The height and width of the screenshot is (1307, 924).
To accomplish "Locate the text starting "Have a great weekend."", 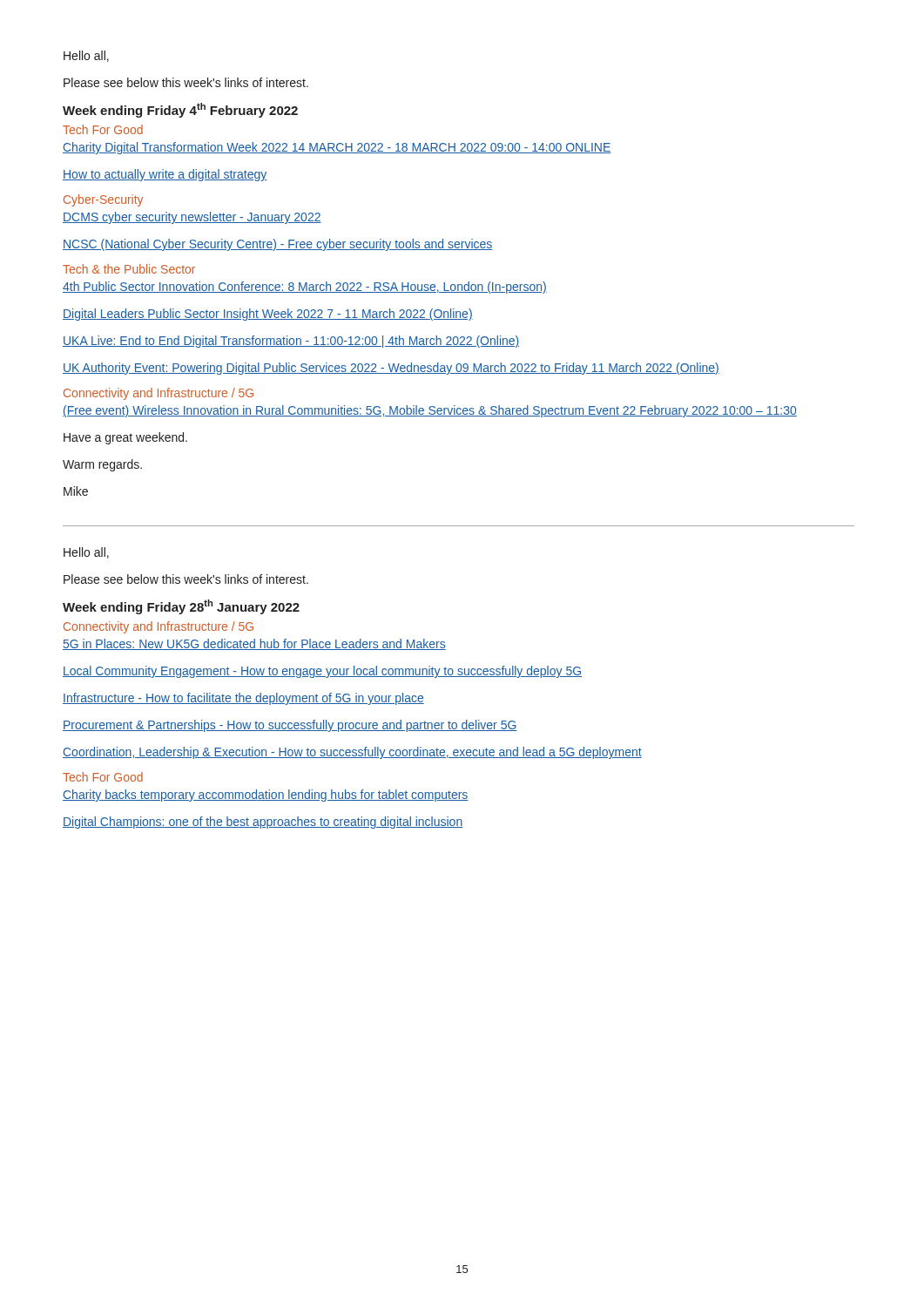I will pos(125,437).
